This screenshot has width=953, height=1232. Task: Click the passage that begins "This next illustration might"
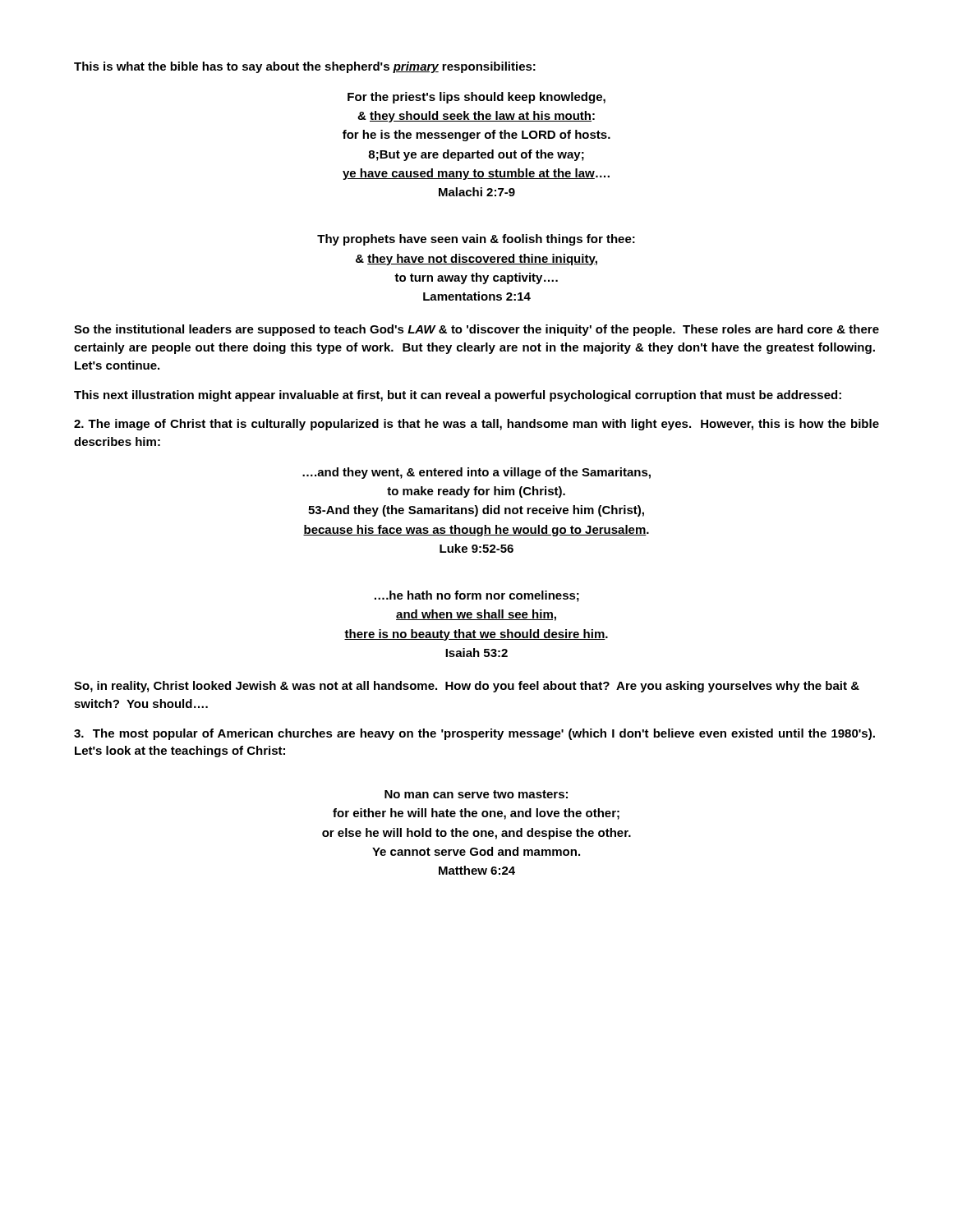pos(458,394)
